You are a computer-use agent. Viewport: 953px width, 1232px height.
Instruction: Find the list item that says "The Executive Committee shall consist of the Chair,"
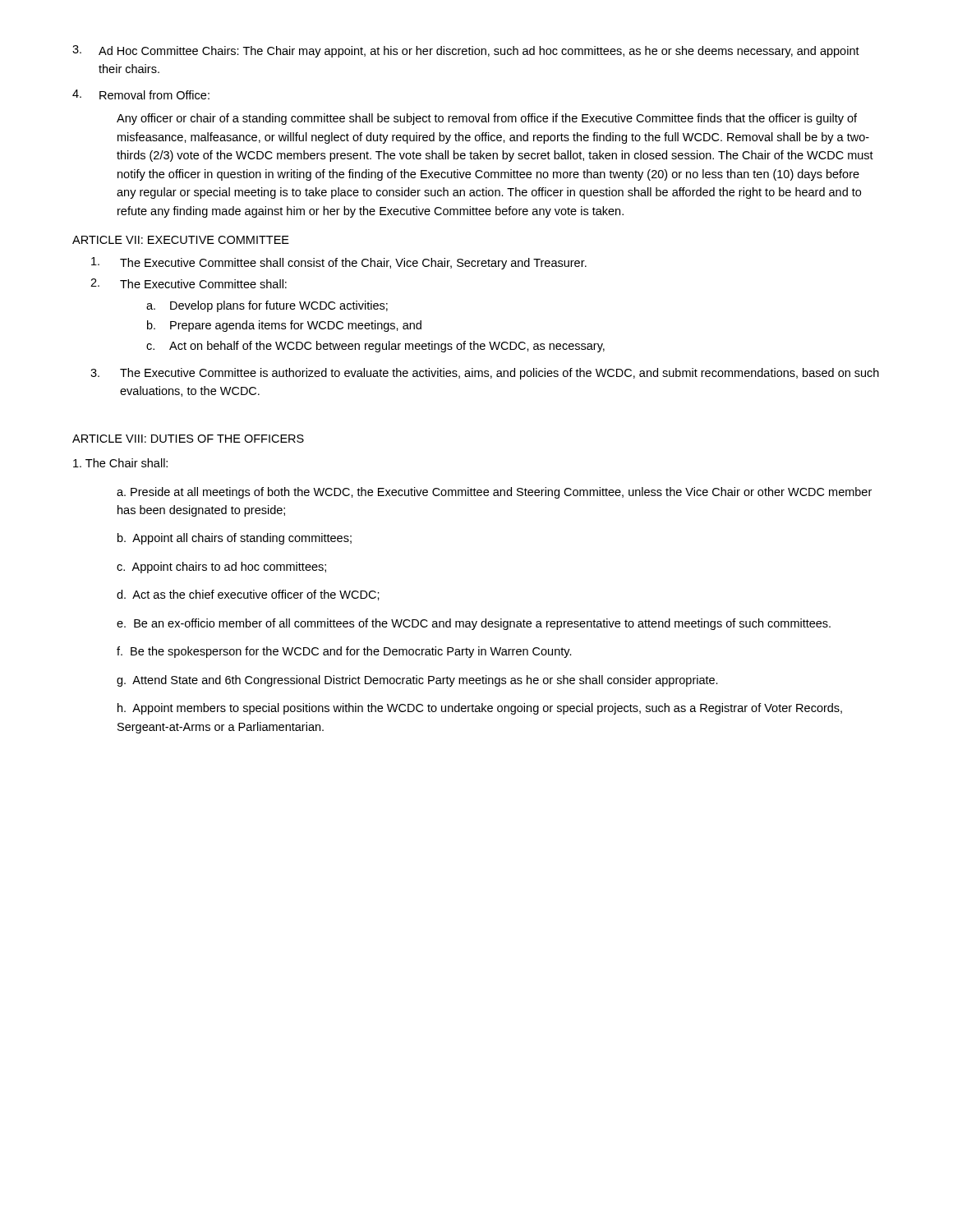pos(476,264)
